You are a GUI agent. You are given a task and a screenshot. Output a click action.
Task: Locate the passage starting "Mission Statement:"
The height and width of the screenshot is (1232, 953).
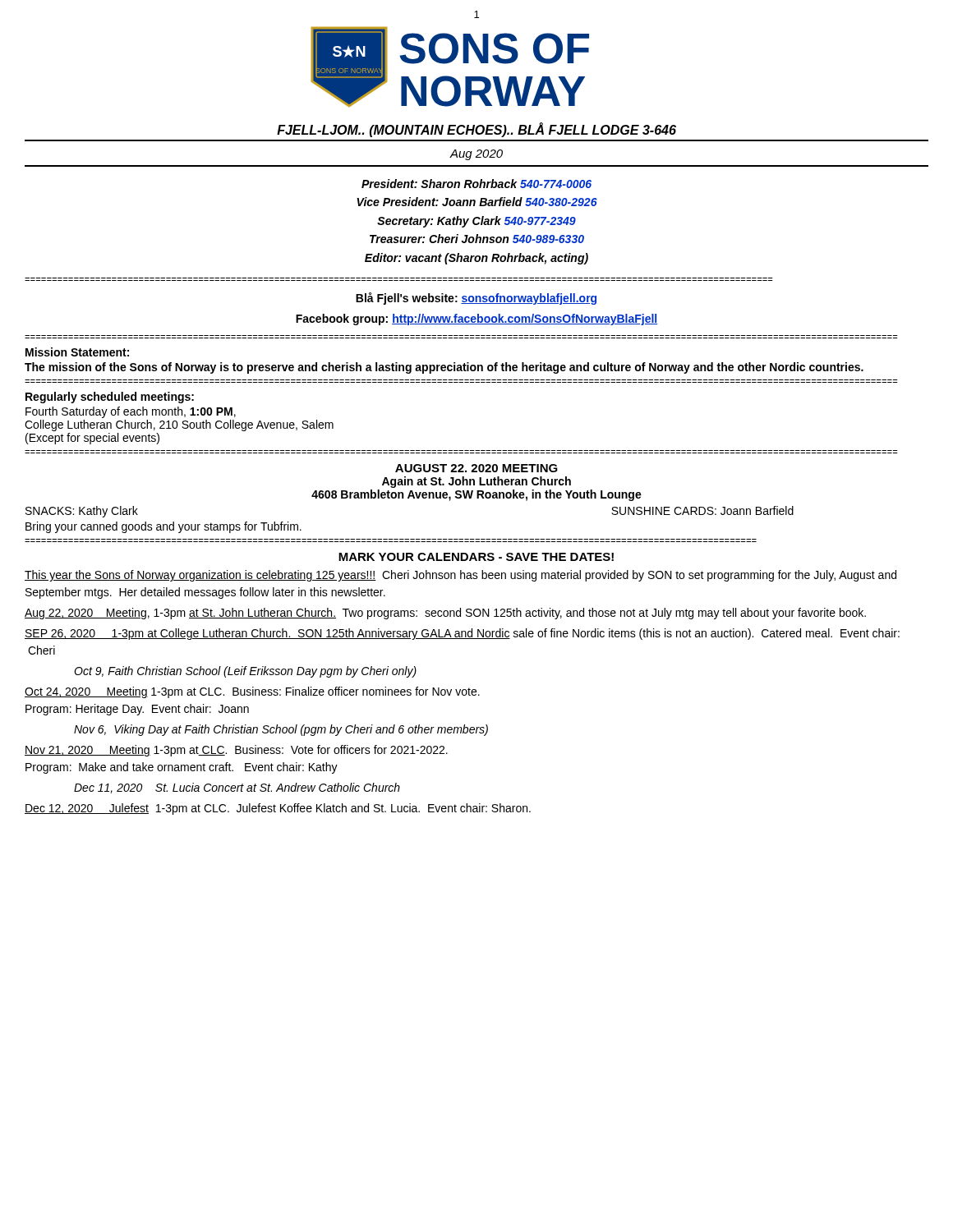pyautogui.click(x=77, y=353)
